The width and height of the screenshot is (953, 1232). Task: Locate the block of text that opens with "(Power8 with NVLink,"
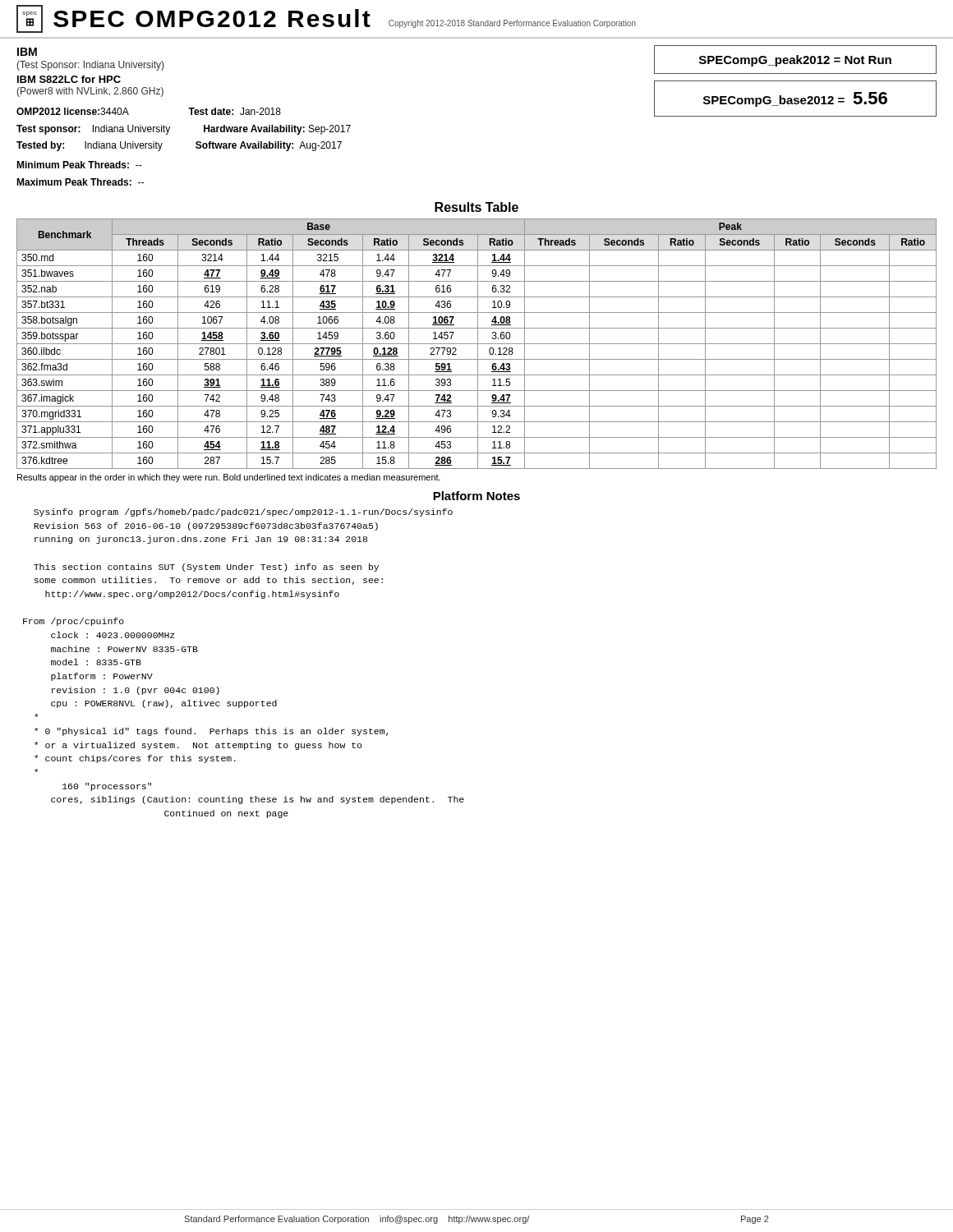90,91
